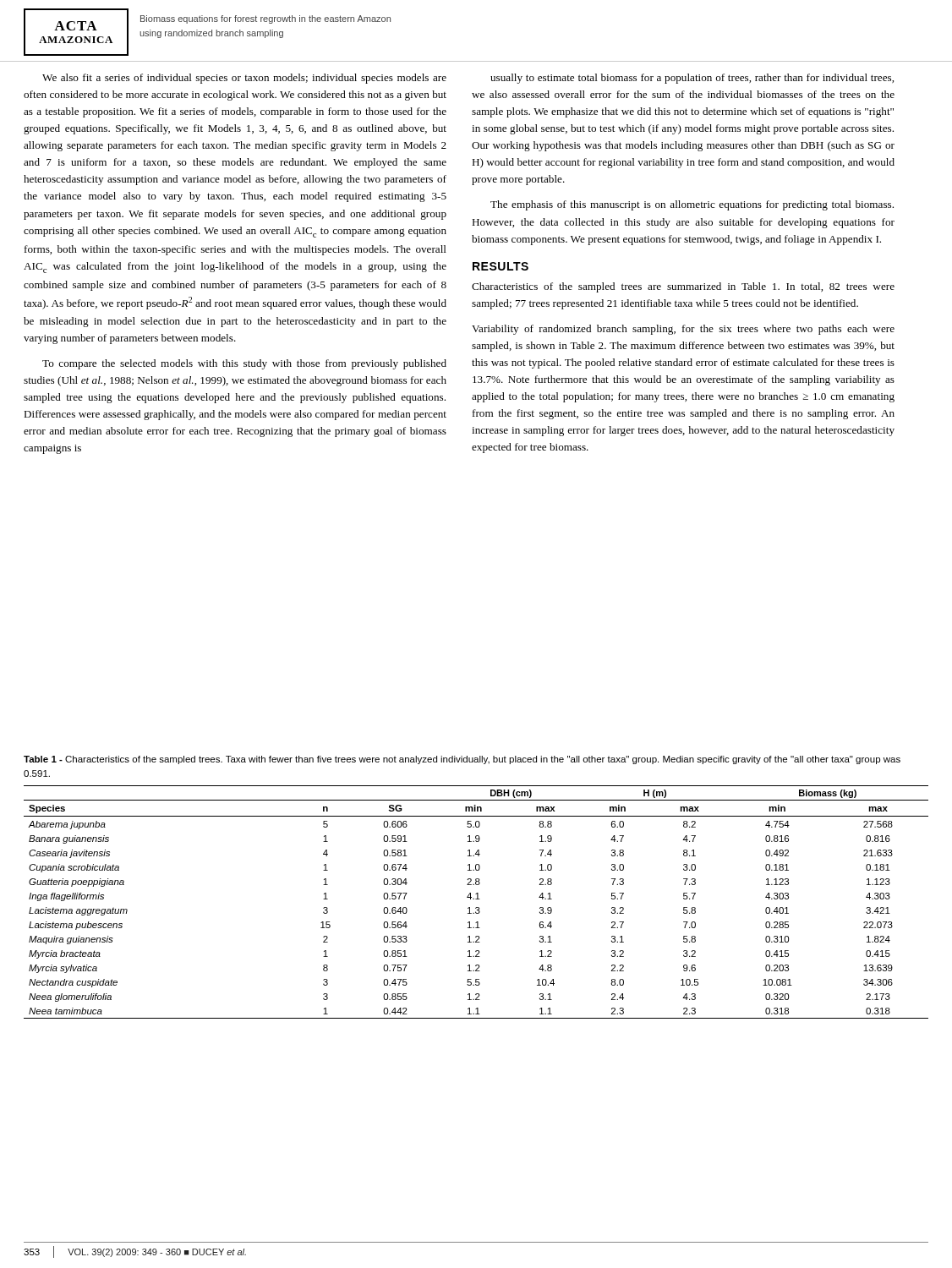Image resolution: width=952 pixels, height=1268 pixels.
Task: Find the block starting "Characteristics of the sampled trees"
Action: (683, 294)
